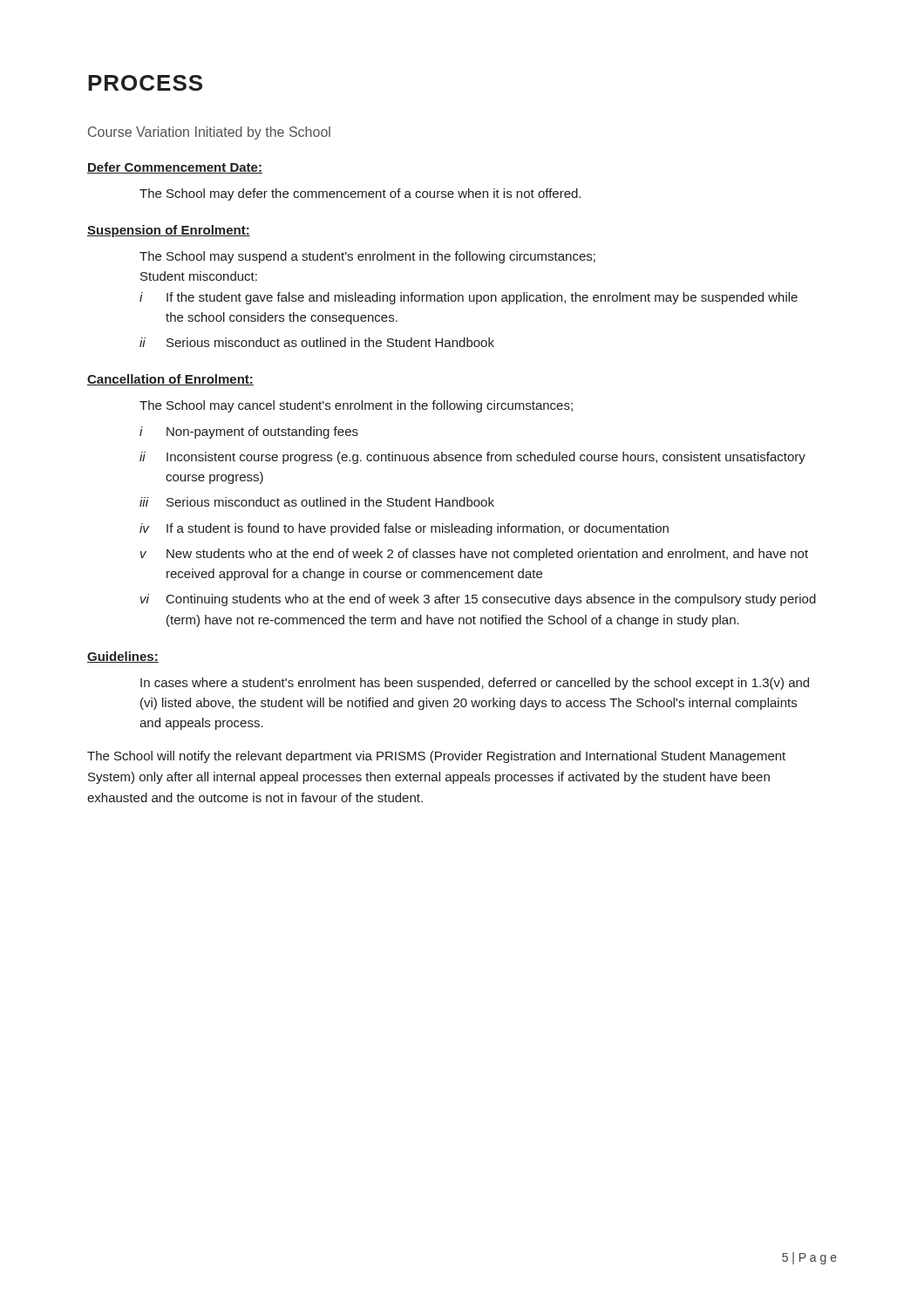Find the list item that reads "ii Serious misconduct as outlined"
Screen dimensions: 1308x924
coord(479,342)
